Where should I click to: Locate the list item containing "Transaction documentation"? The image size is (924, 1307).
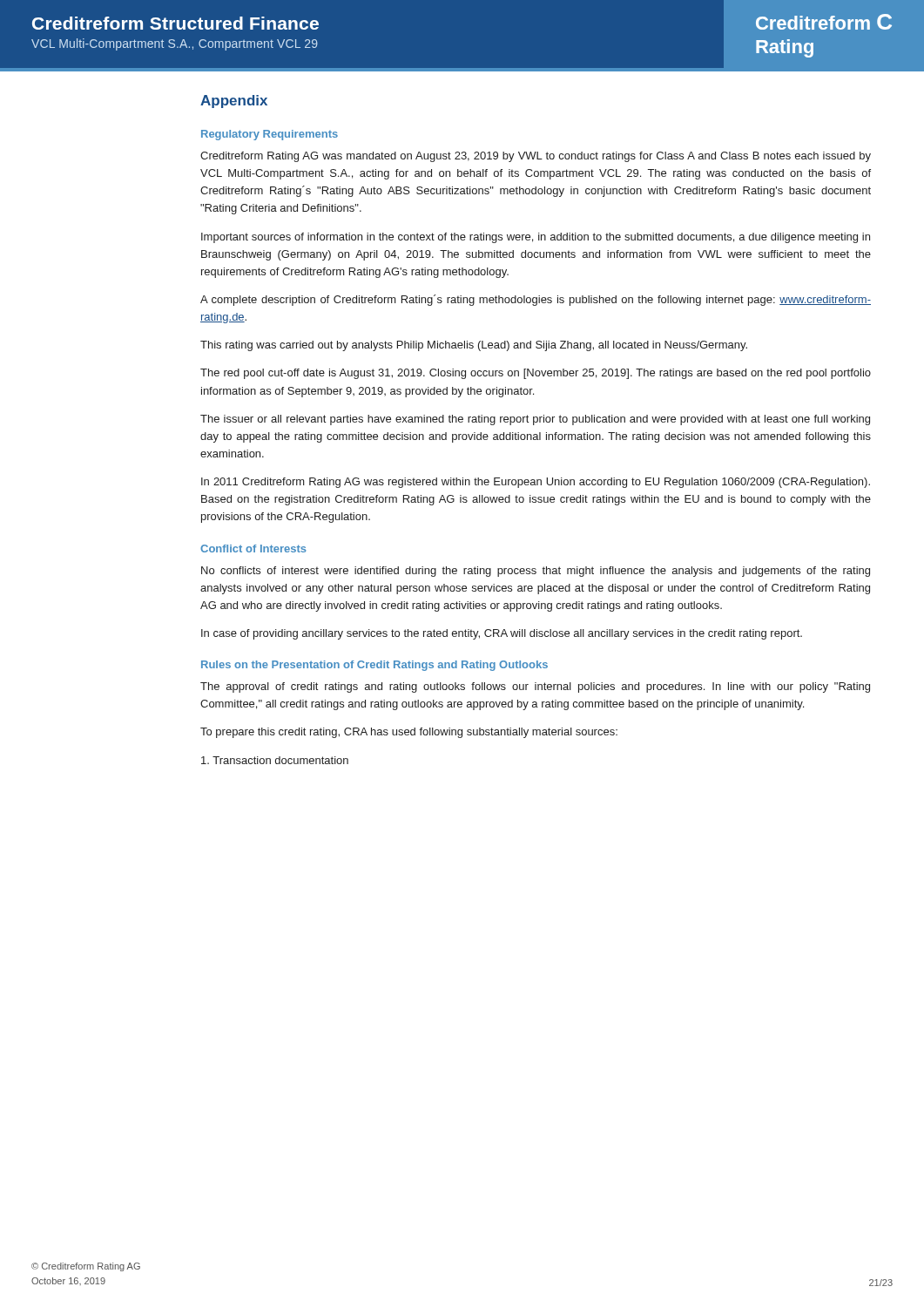coord(275,760)
